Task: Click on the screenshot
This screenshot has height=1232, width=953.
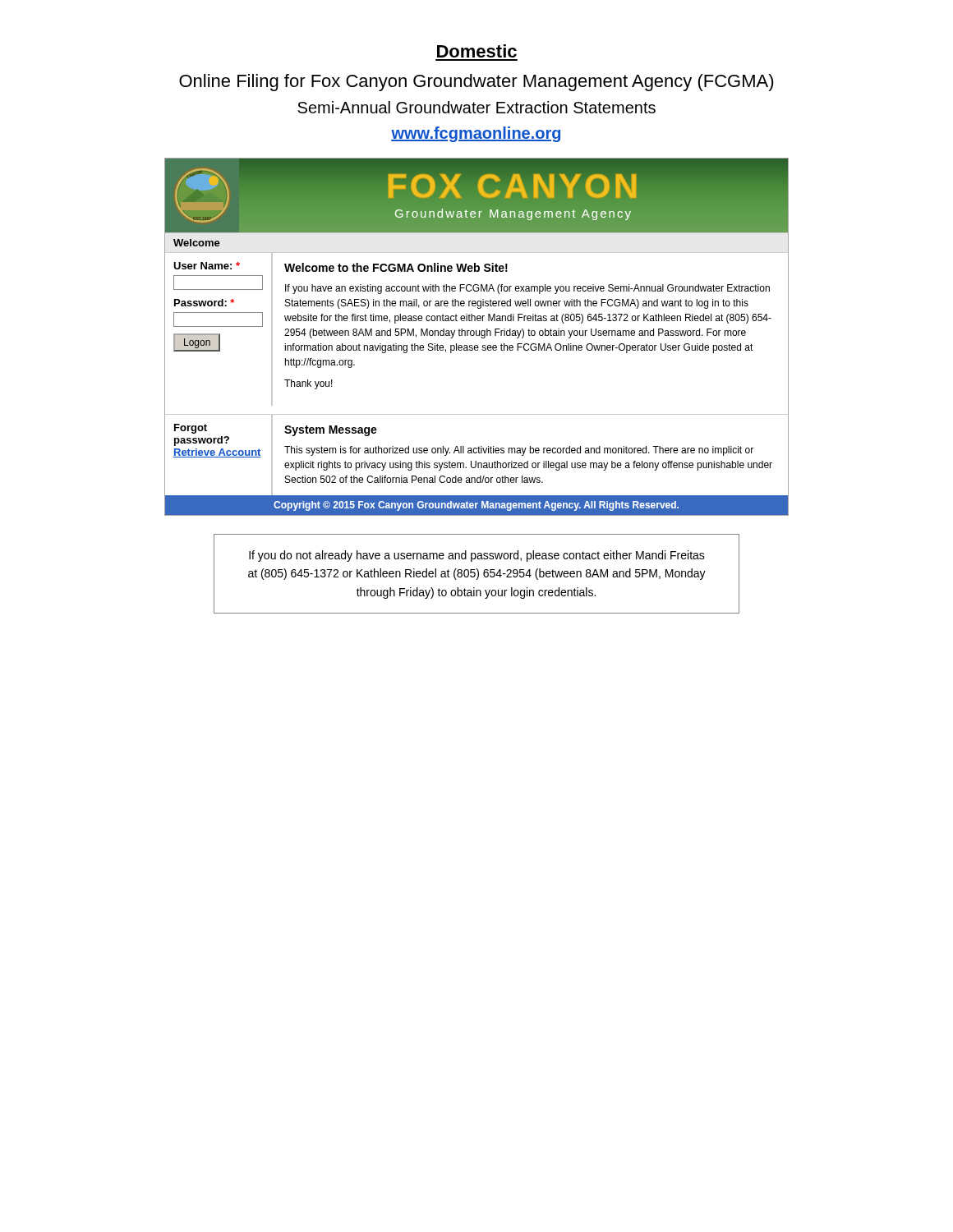Action: [x=476, y=337]
